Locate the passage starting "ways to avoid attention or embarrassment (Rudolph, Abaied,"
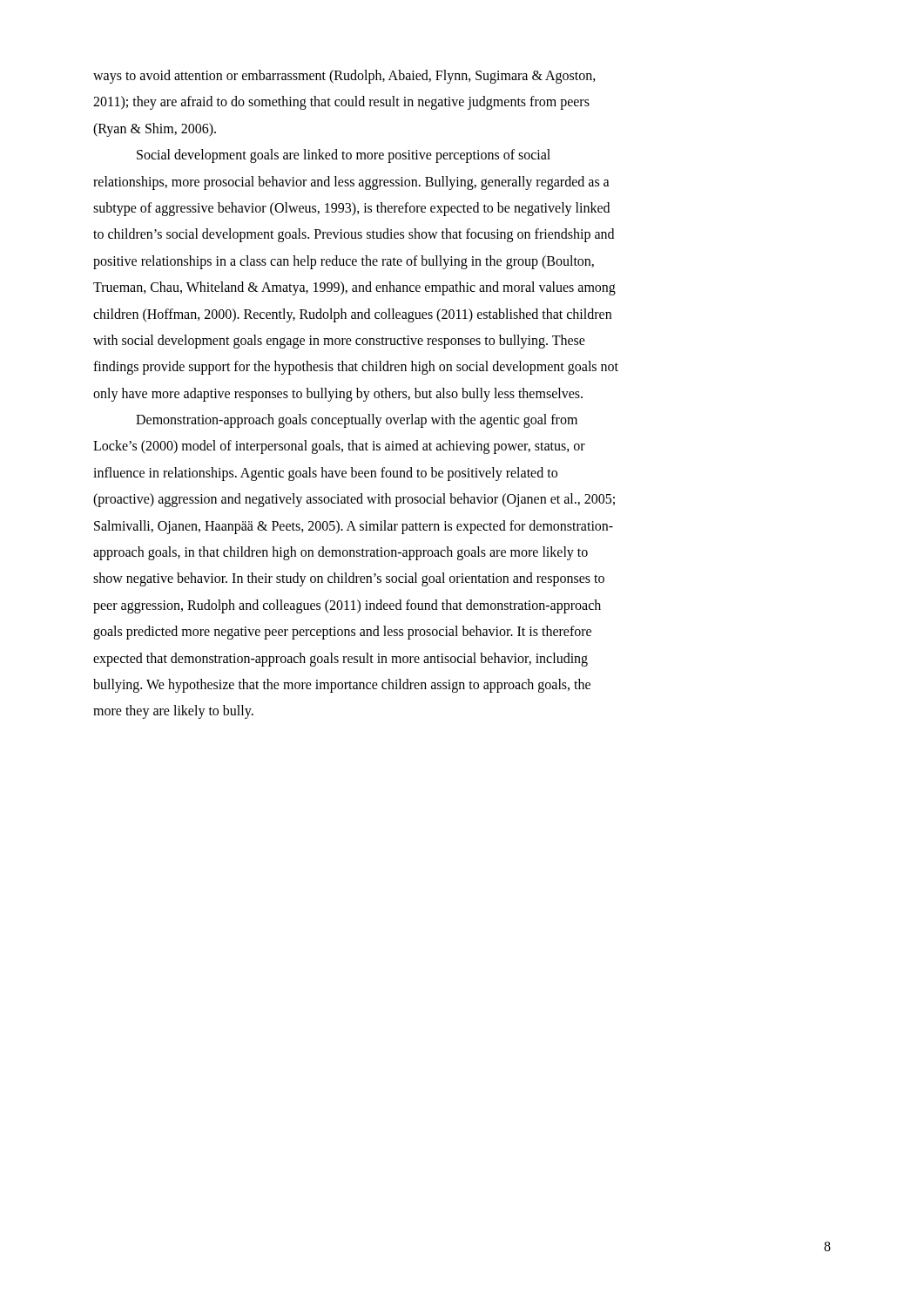The width and height of the screenshot is (924, 1307). pyautogui.click(x=462, y=102)
